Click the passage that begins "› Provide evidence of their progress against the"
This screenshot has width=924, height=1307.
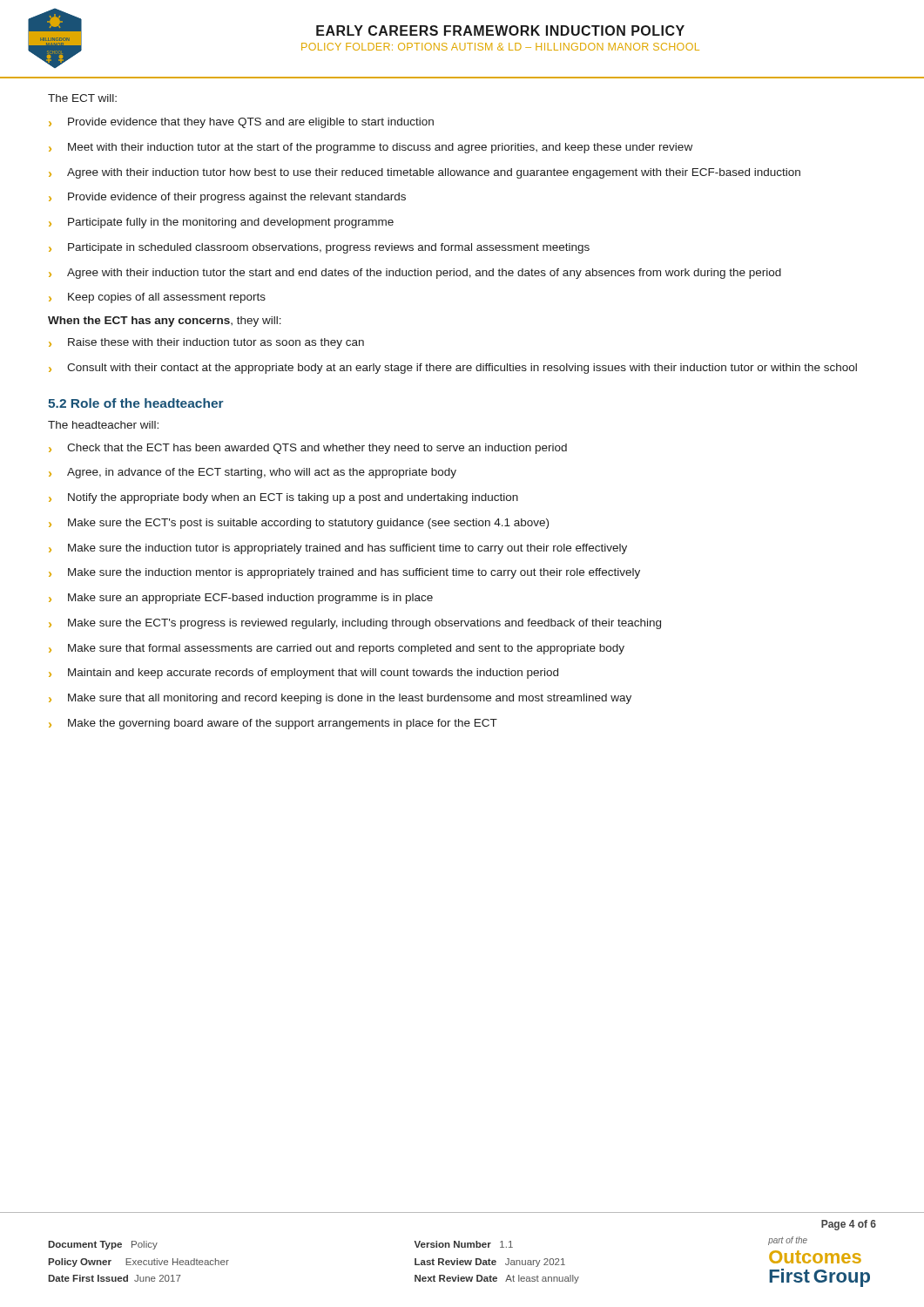pyautogui.click(x=227, y=198)
